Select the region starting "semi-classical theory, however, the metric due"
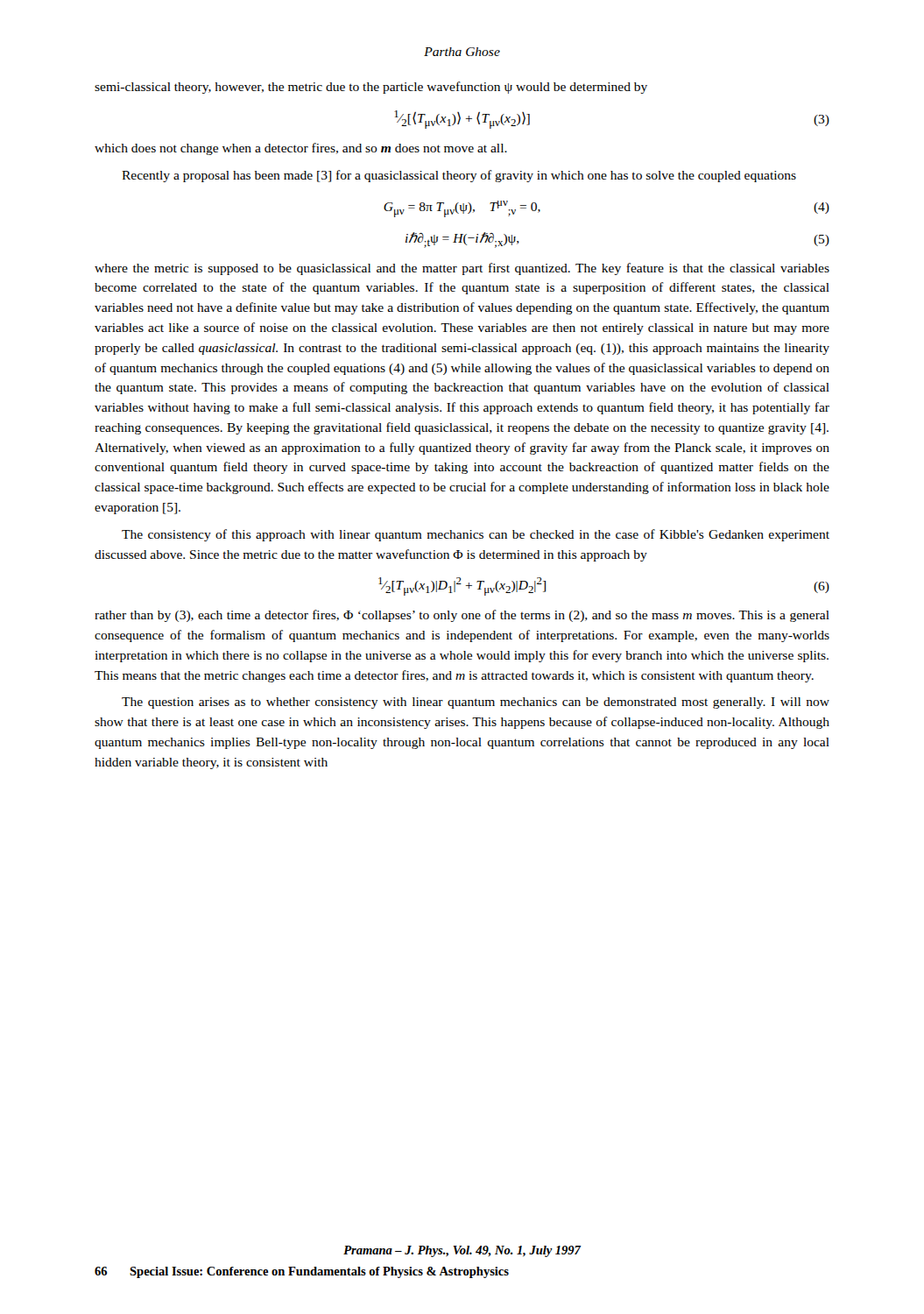Image resolution: width=924 pixels, height=1314 pixels. pyautogui.click(x=371, y=87)
